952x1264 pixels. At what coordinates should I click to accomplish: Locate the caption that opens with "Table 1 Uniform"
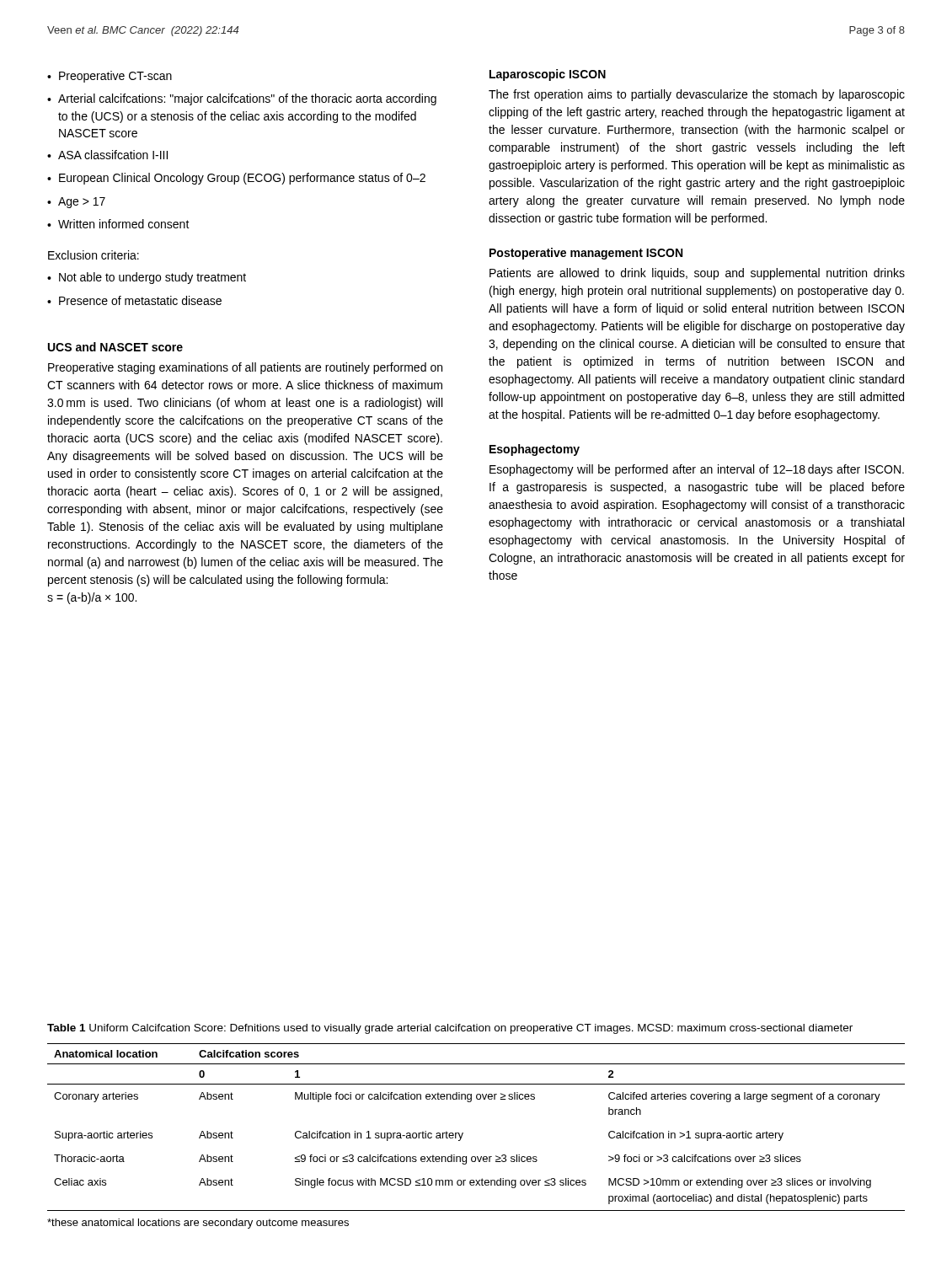click(x=450, y=1028)
